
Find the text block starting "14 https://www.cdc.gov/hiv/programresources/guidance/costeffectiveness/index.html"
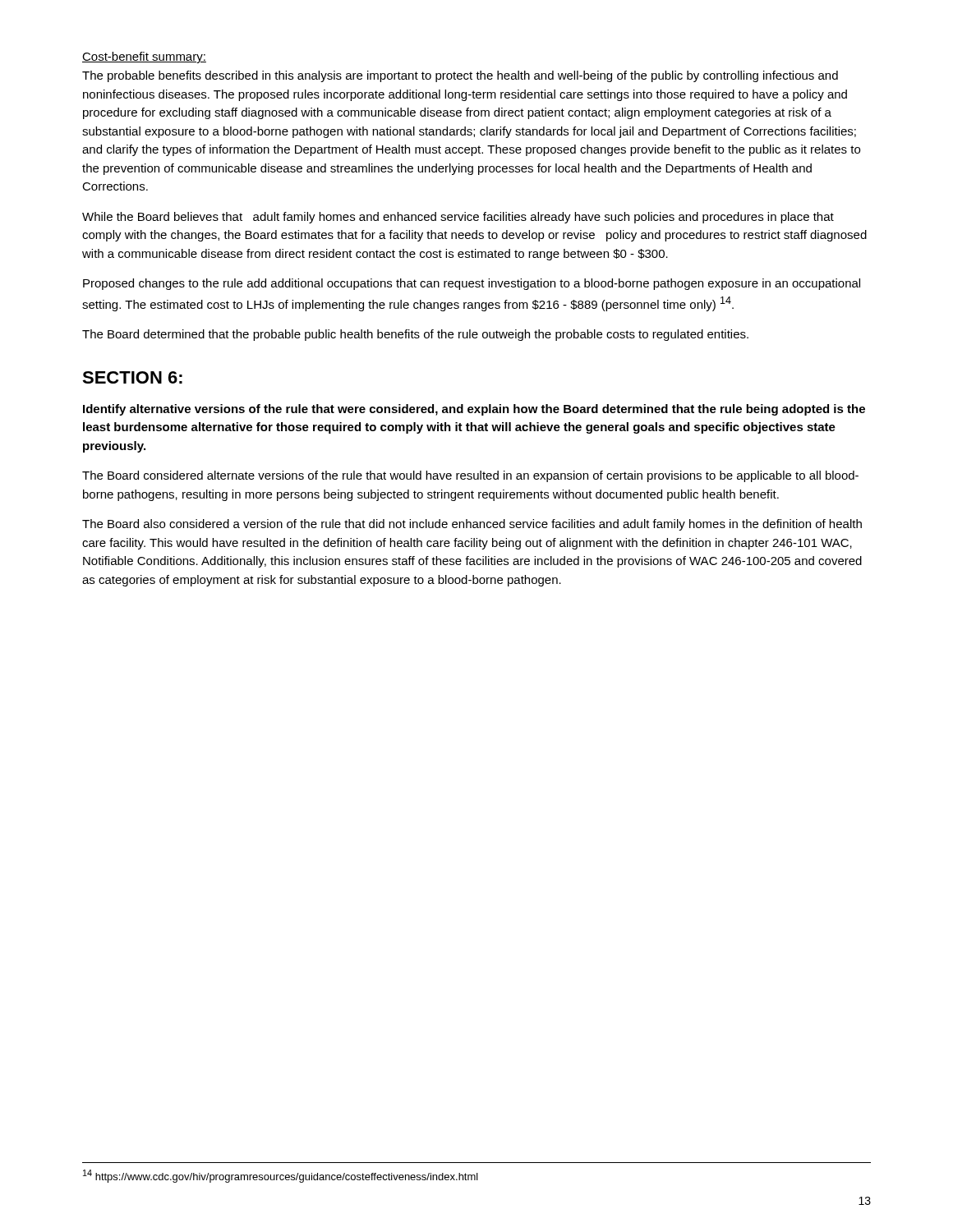click(x=280, y=1175)
